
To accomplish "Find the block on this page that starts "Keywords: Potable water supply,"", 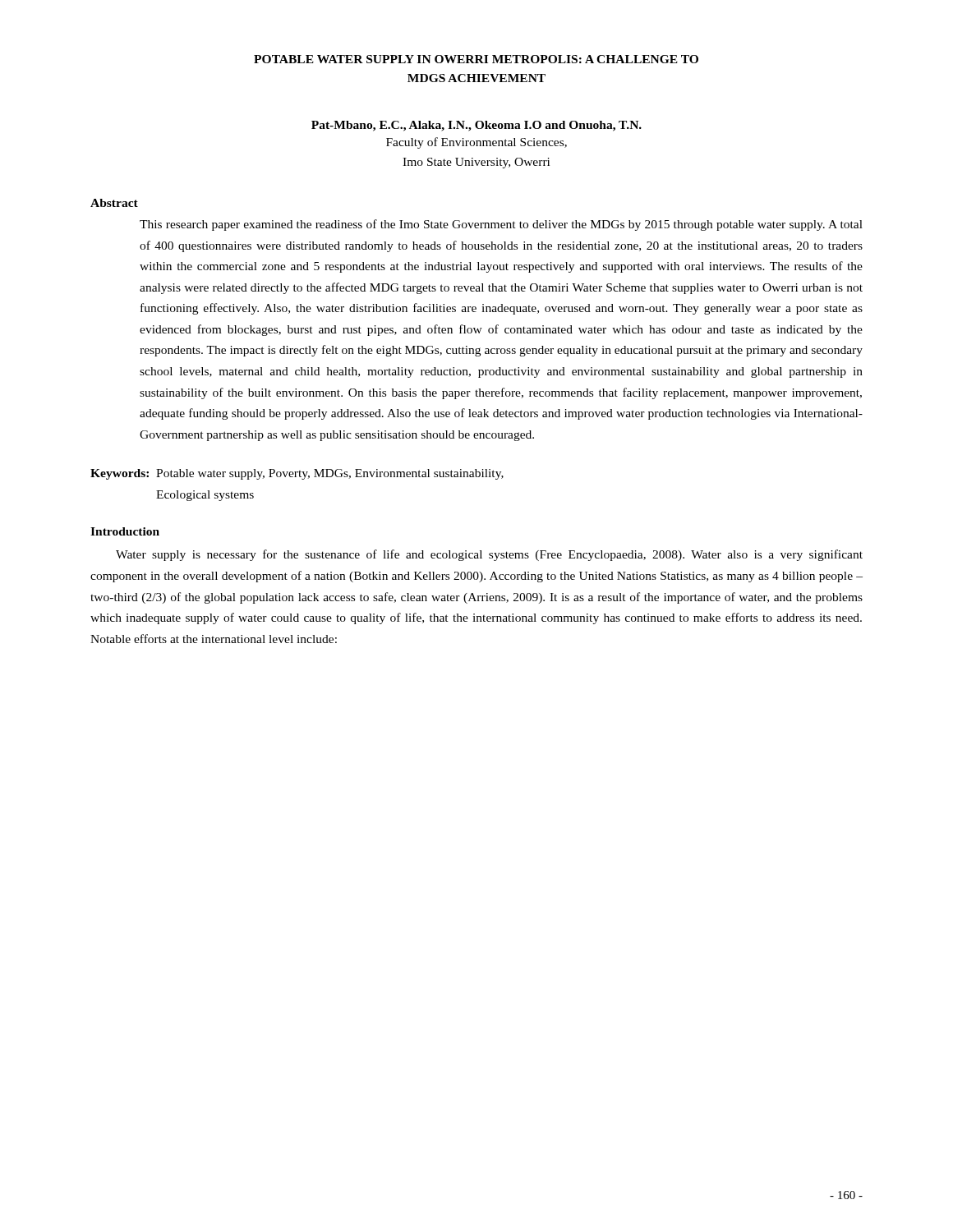I will tap(476, 485).
